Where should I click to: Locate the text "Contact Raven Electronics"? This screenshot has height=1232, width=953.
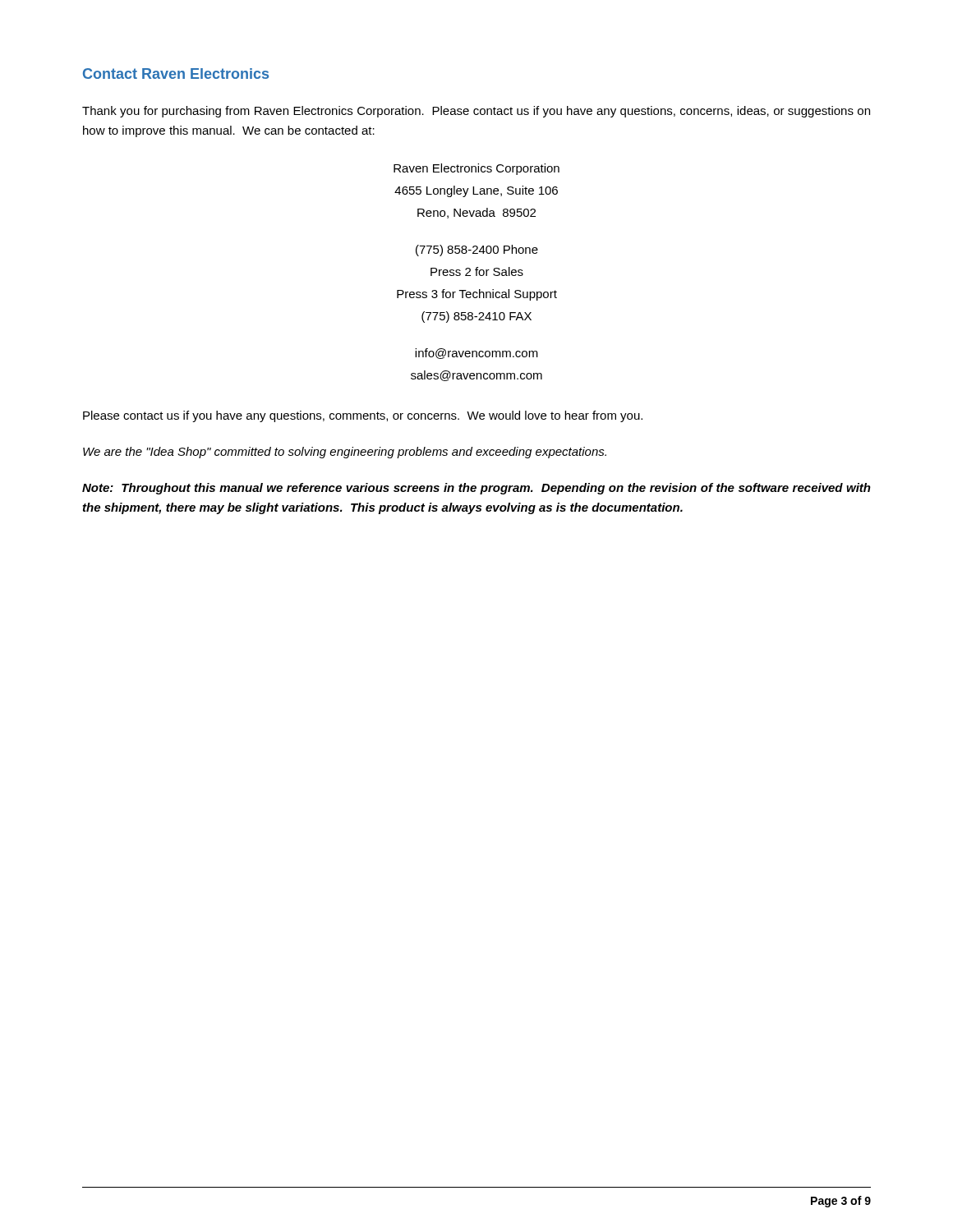(x=176, y=74)
